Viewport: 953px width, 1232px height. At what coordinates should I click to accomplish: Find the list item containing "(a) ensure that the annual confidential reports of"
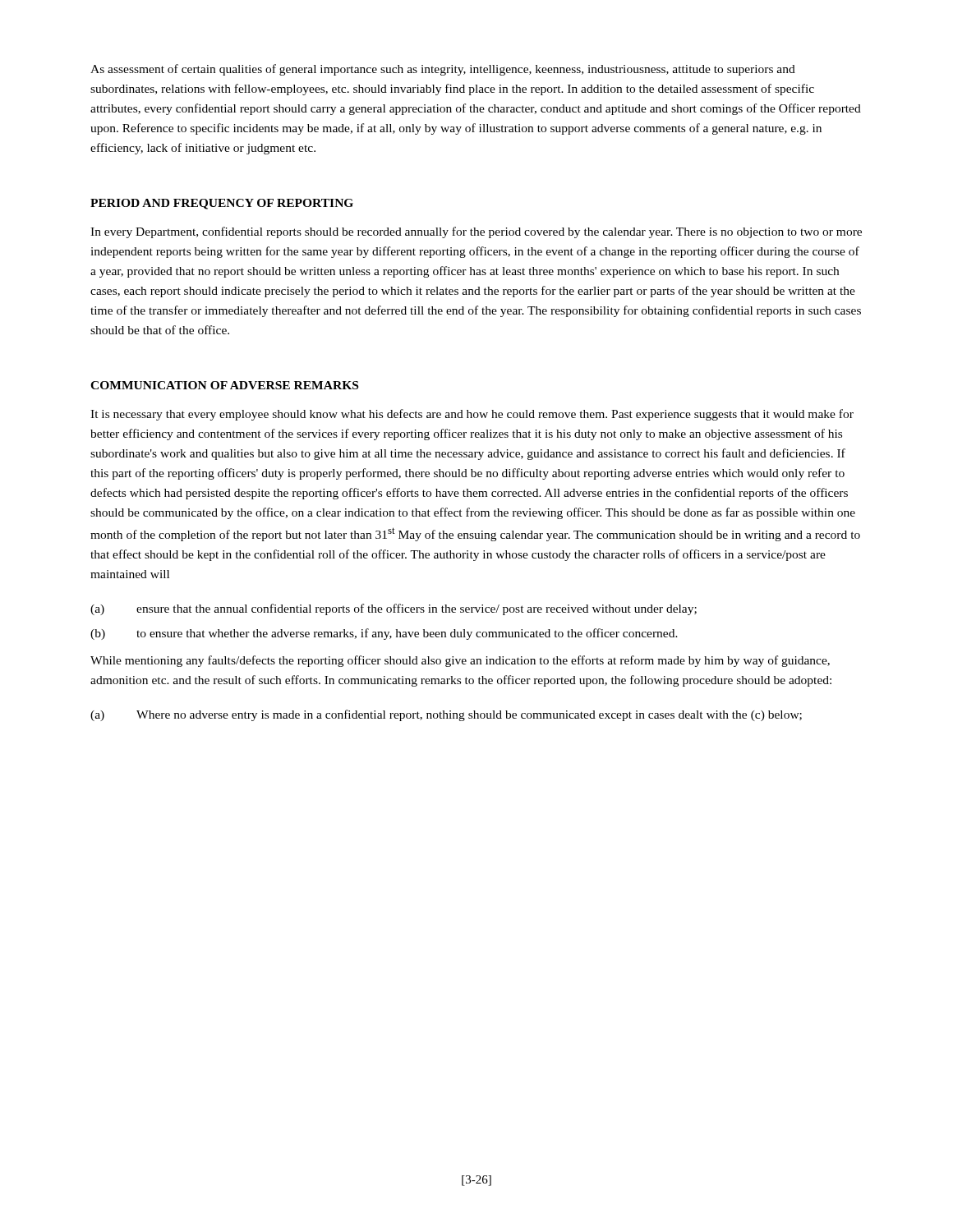pos(476,609)
